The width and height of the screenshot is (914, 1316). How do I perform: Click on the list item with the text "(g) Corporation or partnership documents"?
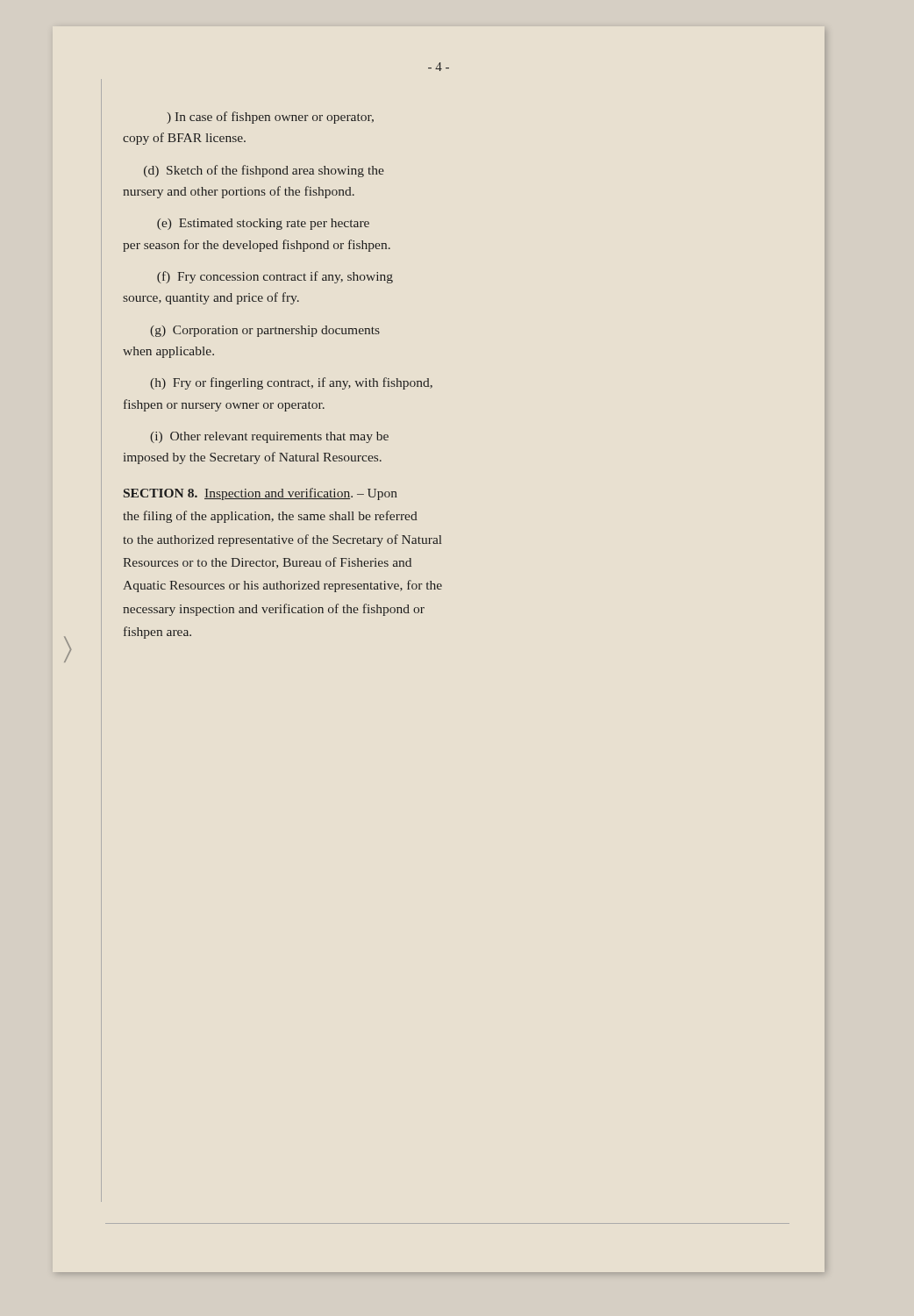251,329
